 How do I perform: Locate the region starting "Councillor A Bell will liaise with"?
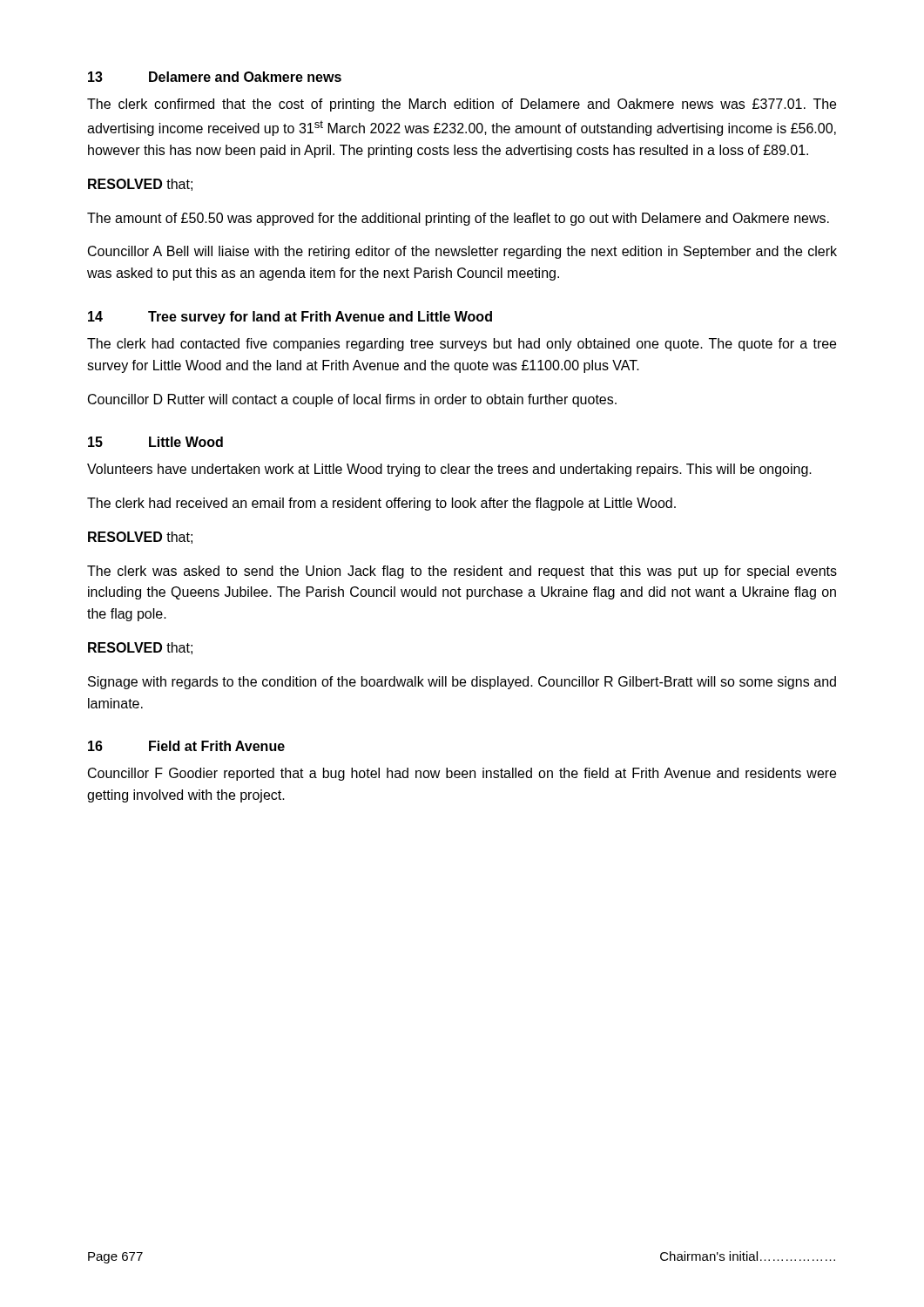462,262
